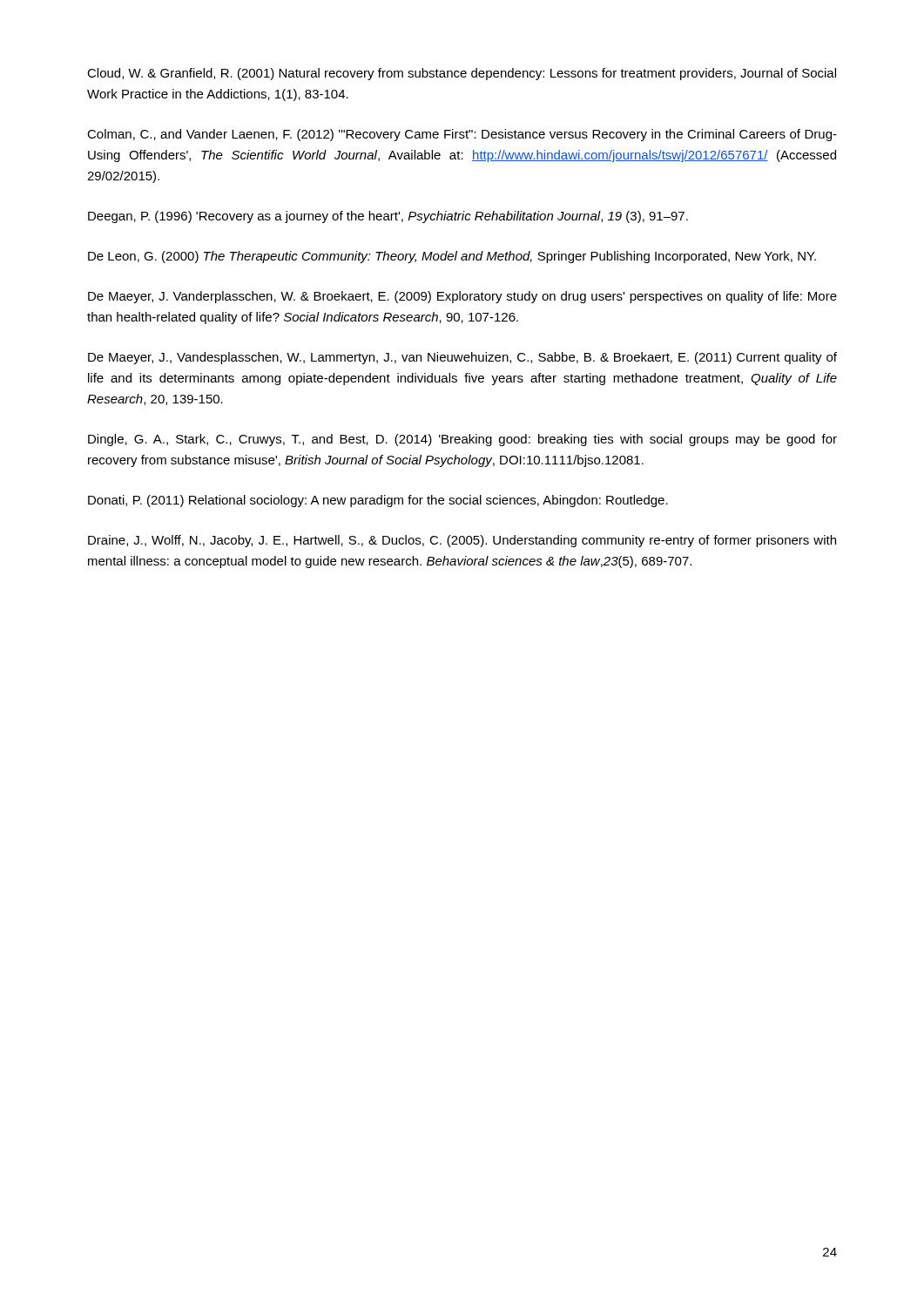Click the passage that begins "De Maeyer, J. Vanderplasschen, W. & Broekaert, E."
The height and width of the screenshot is (1307, 924).
click(x=462, y=306)
